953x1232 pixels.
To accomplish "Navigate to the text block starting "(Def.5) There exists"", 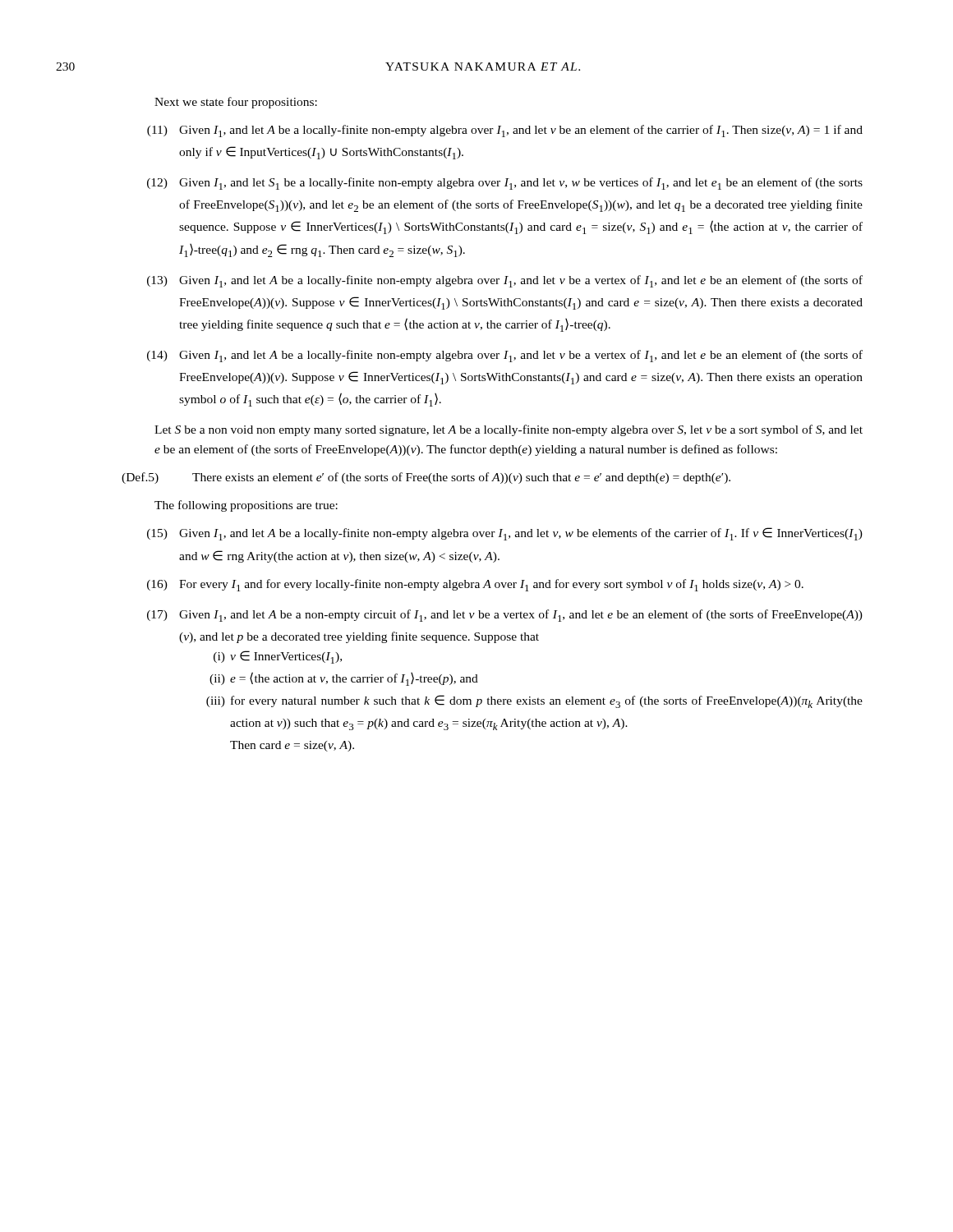I will (492, 478).
